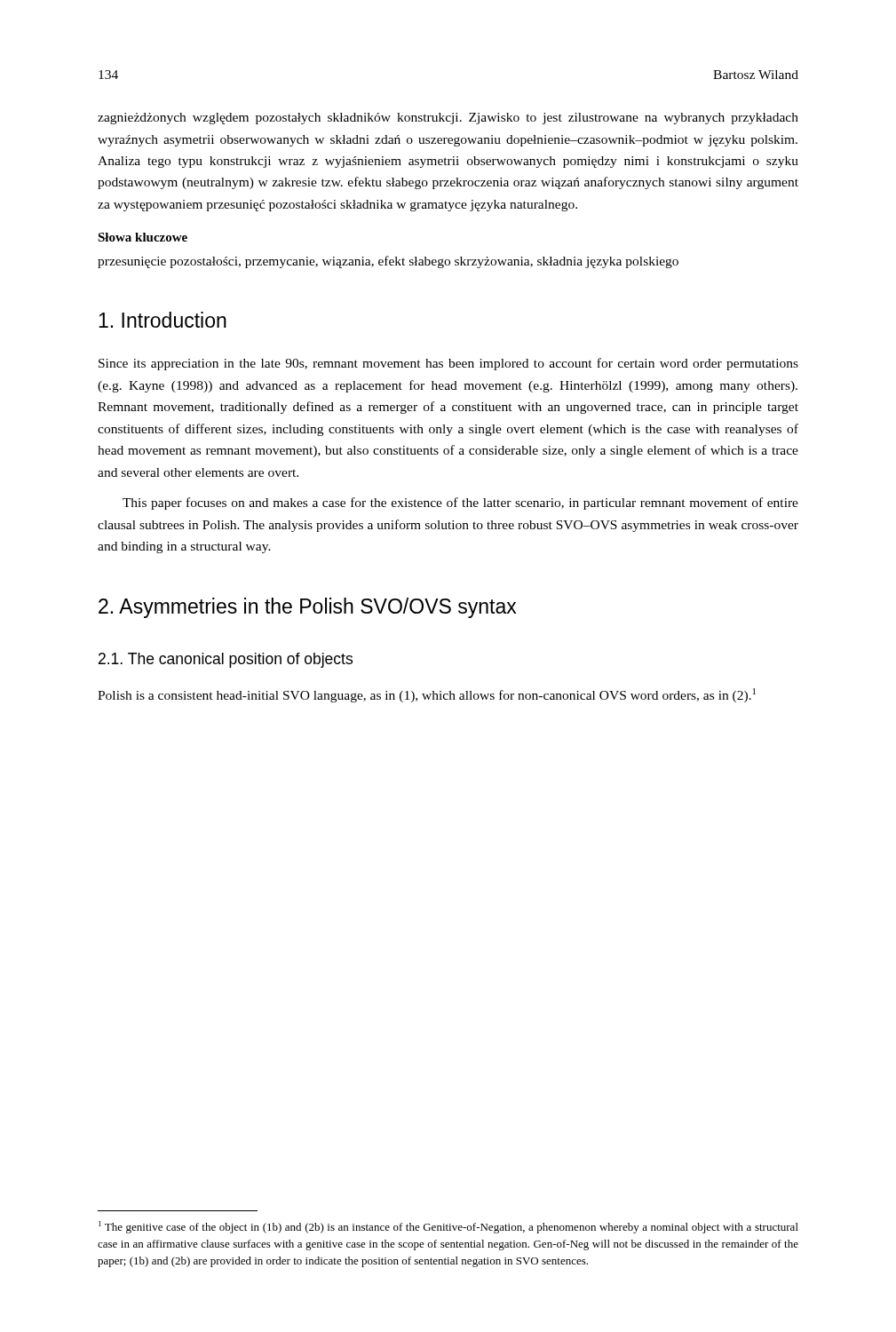This screenshot has width=896, height=1332.
Task: Select the footnote that reads "1 The genitive case of"
Action: coord(448,1243)
